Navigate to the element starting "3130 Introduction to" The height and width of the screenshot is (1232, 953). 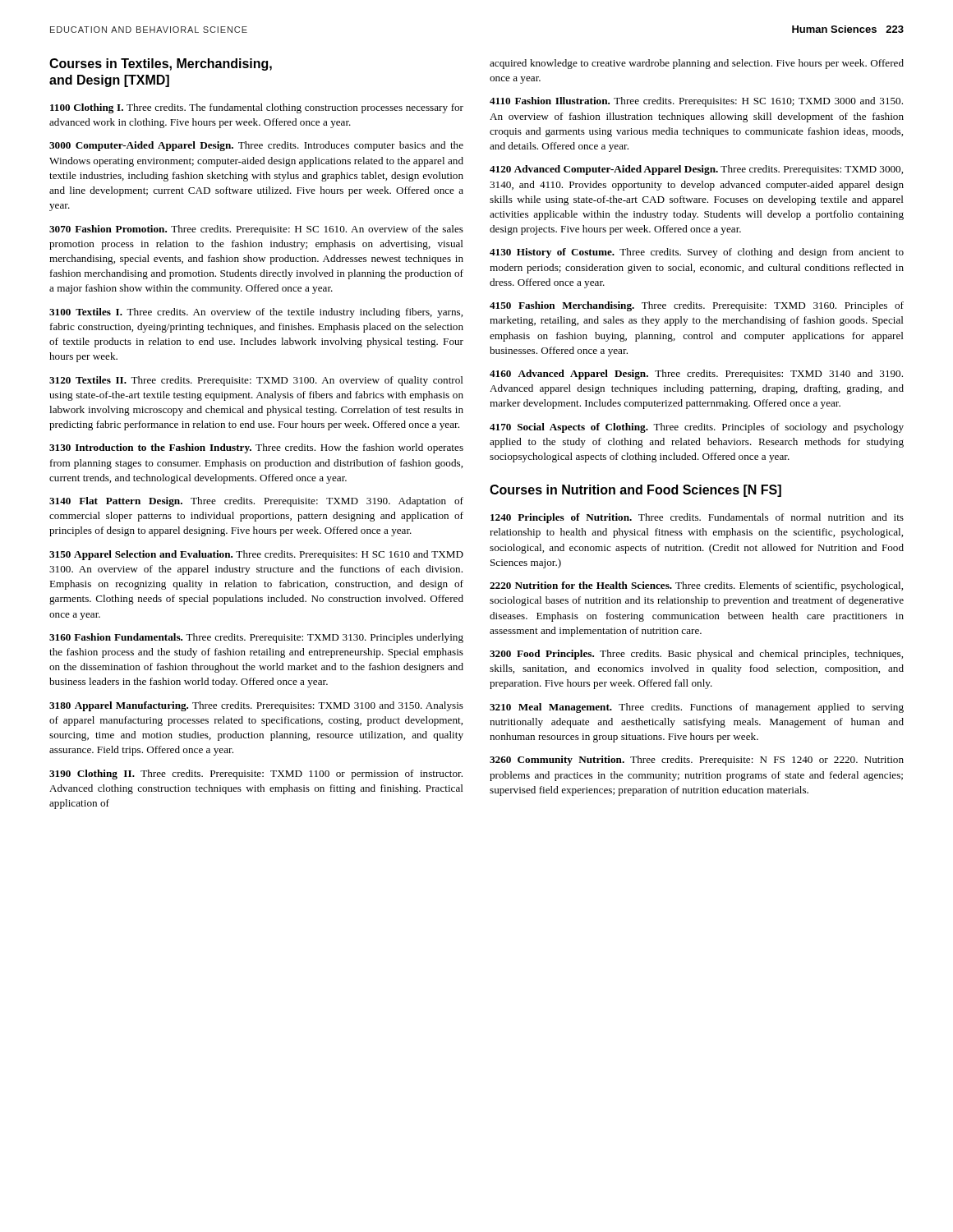(256, 462)
